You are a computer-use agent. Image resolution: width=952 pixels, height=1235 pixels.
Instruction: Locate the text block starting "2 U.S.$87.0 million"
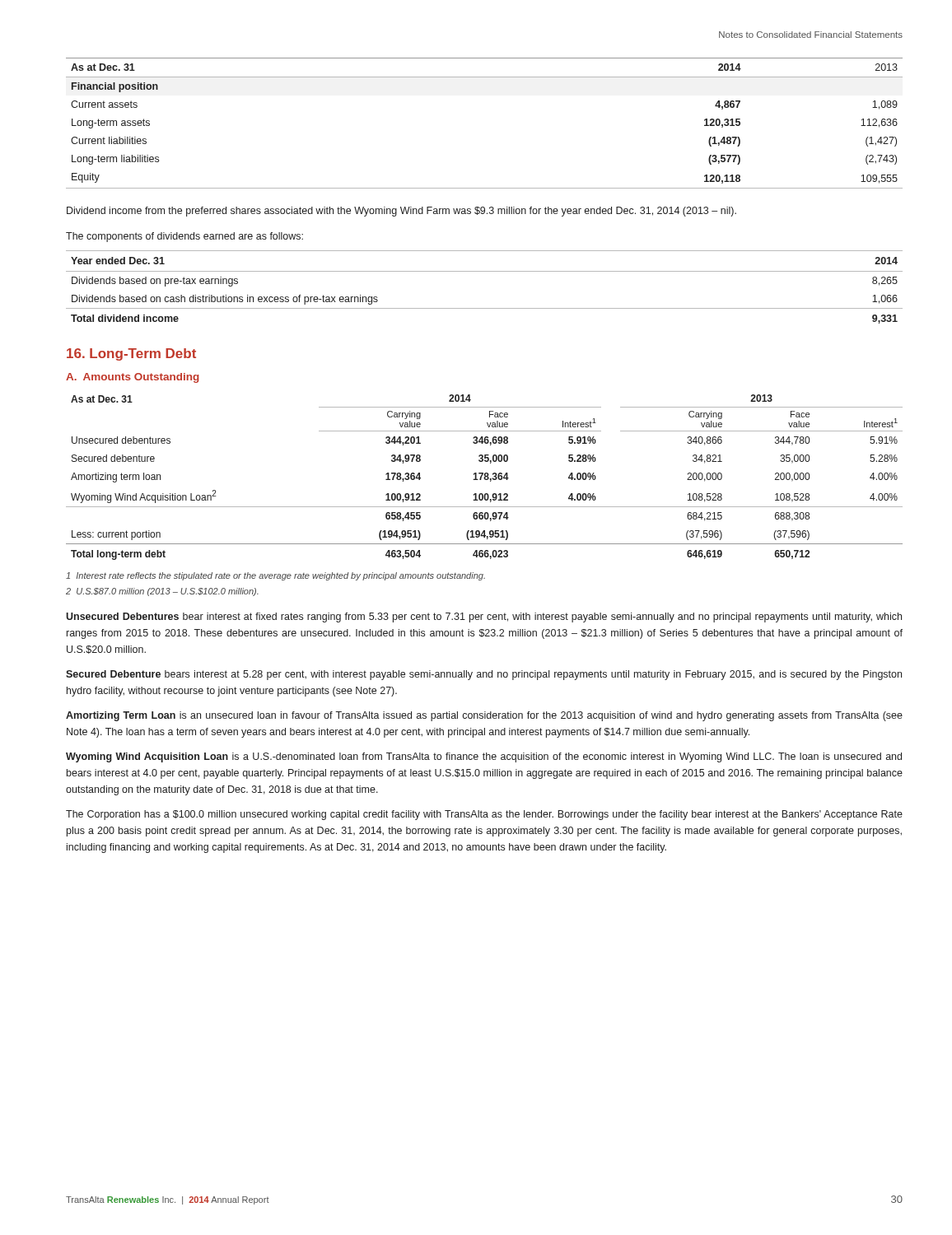point(163,591)
